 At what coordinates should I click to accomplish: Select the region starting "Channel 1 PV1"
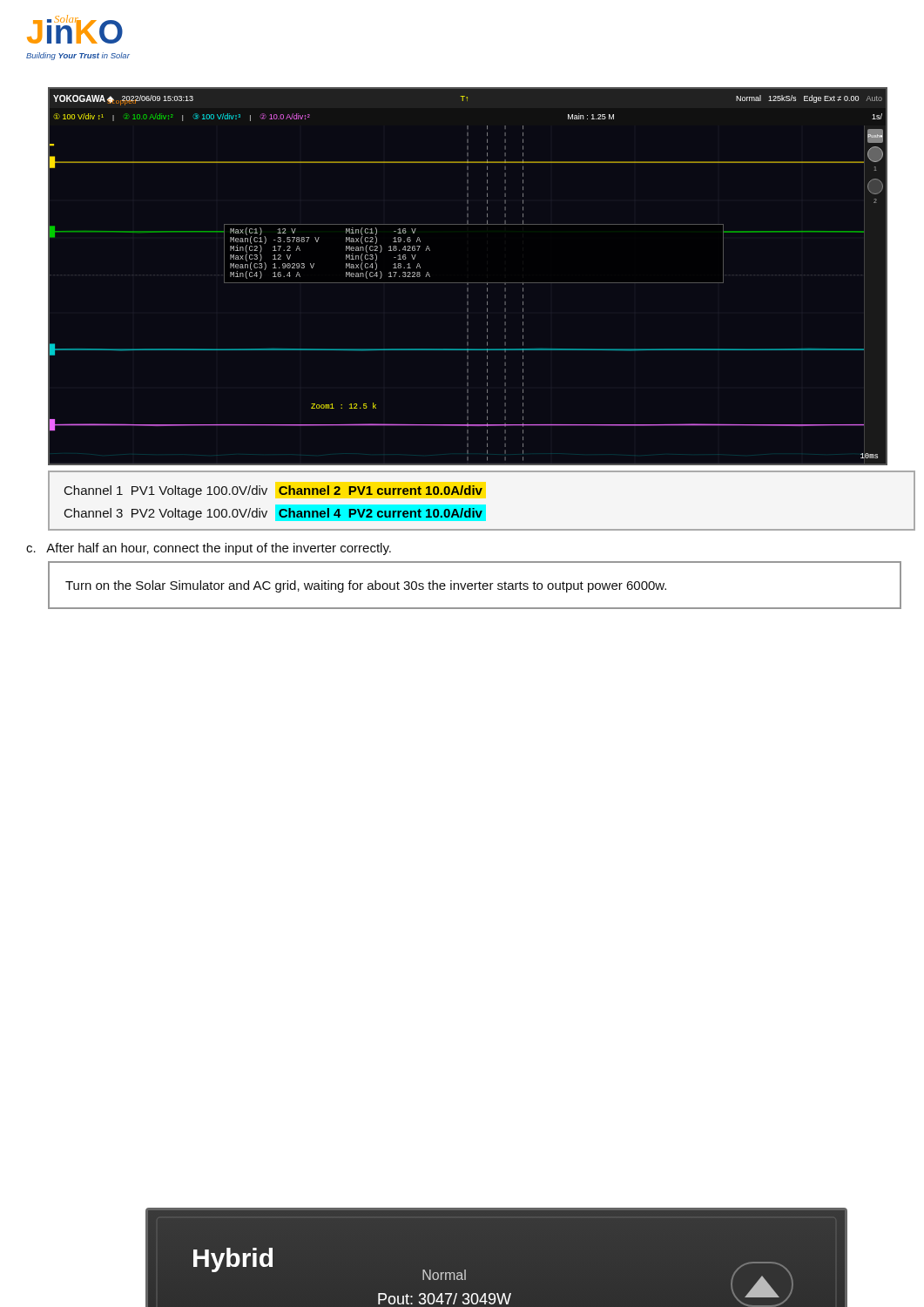pyautogui.click(x=275, y=501)
